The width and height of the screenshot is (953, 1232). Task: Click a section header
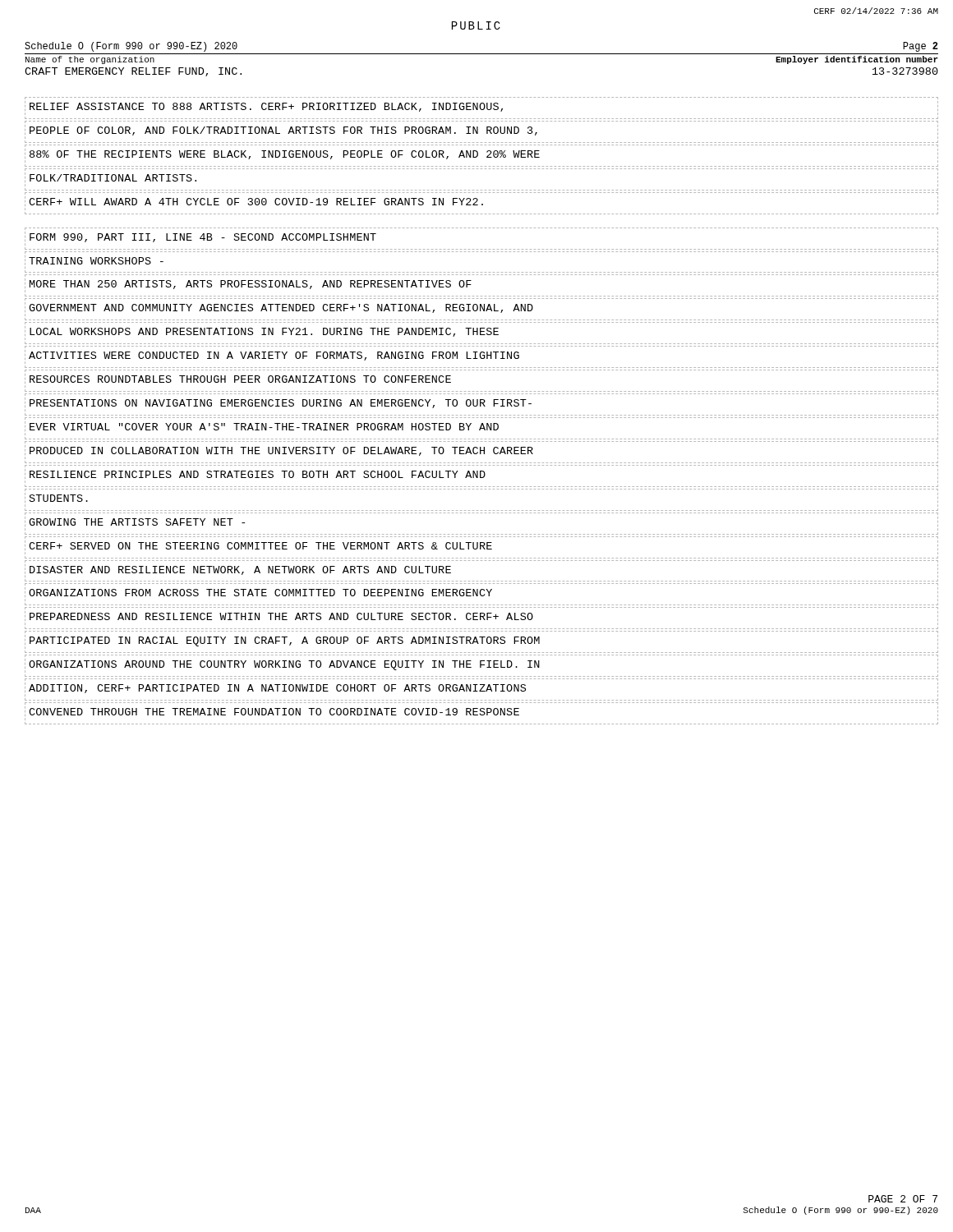203,237
